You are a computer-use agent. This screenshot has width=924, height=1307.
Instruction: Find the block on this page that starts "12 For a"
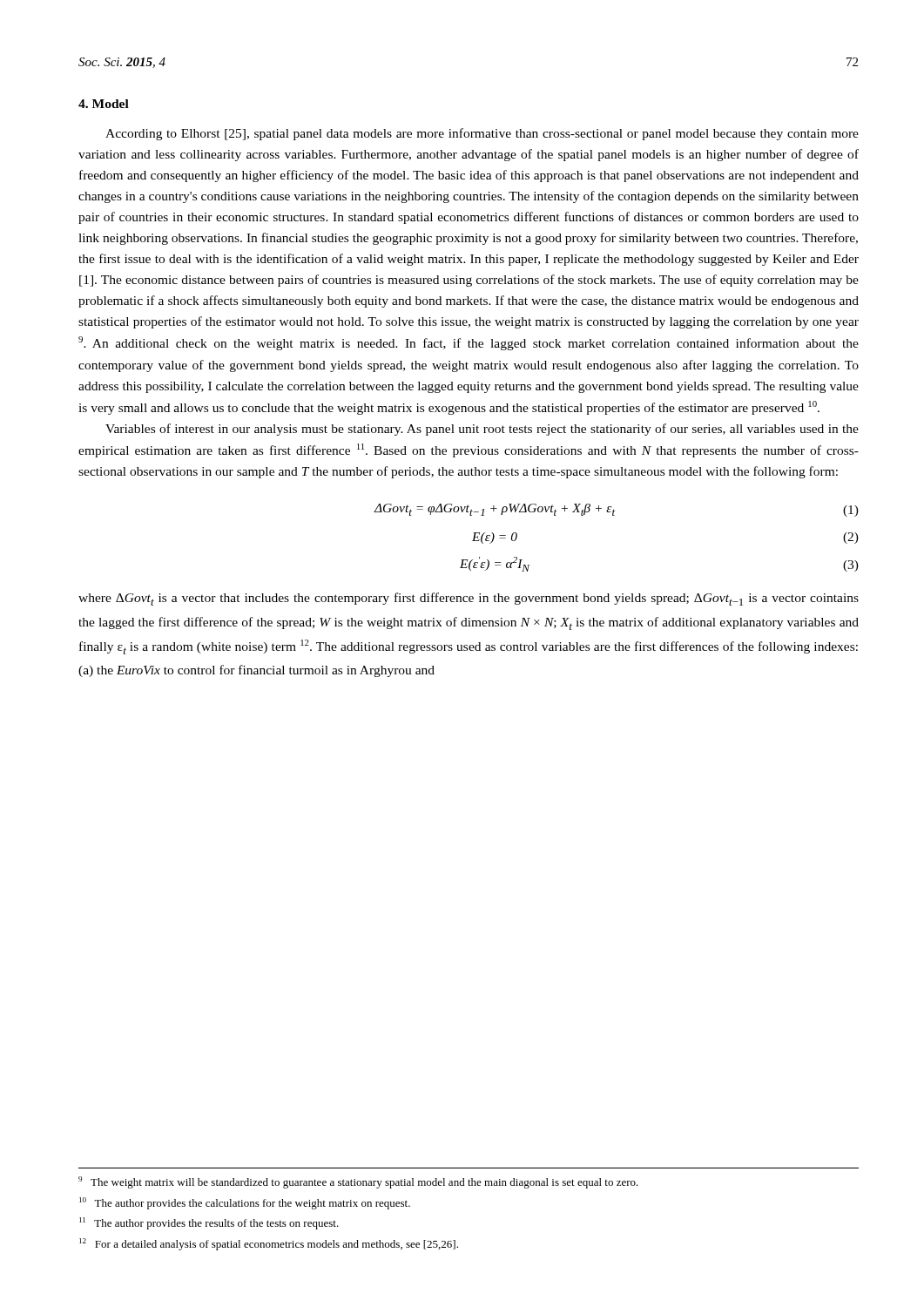[269, 1243]
